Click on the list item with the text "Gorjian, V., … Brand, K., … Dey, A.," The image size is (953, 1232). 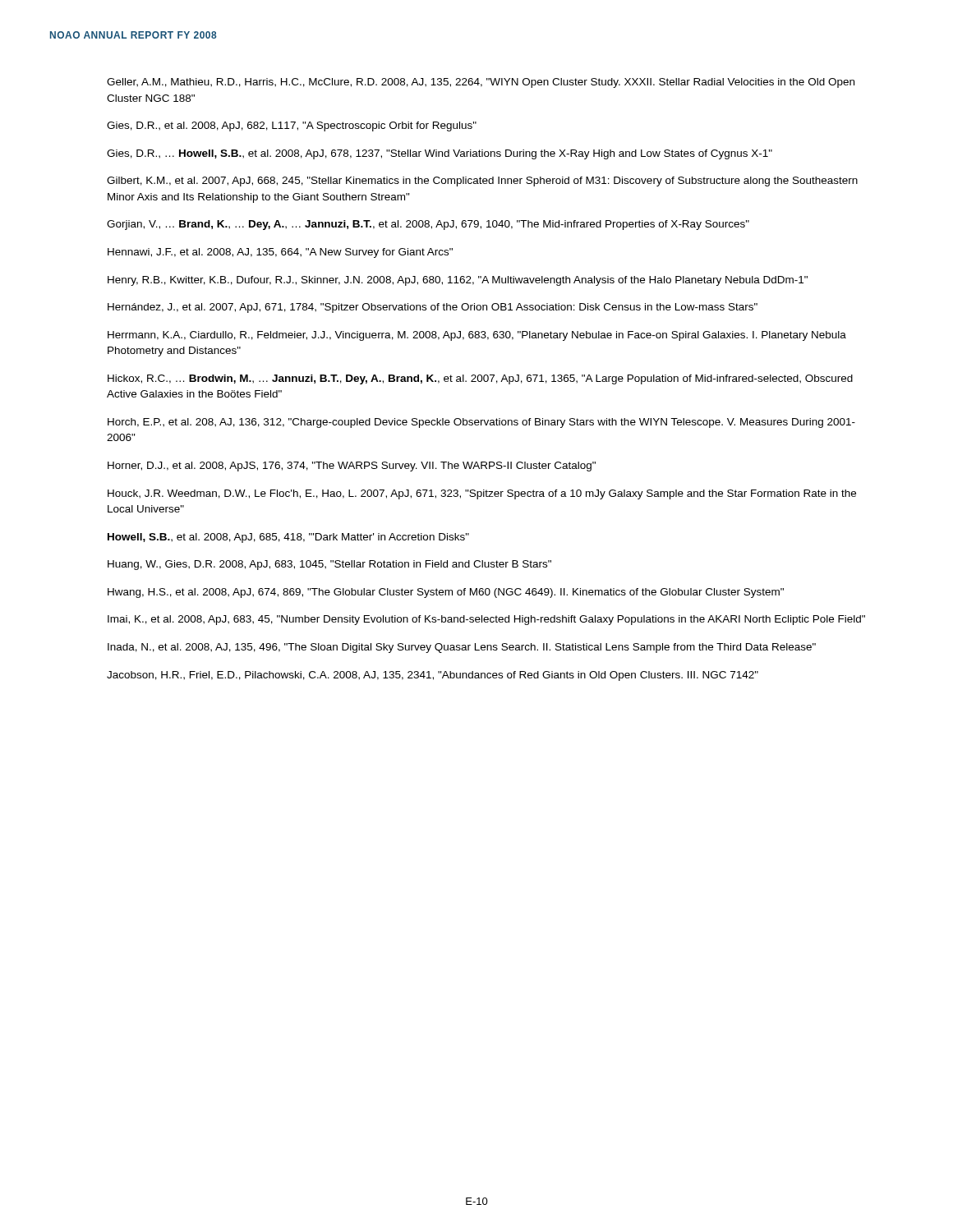pyautogui.click(x=428, y=224)
